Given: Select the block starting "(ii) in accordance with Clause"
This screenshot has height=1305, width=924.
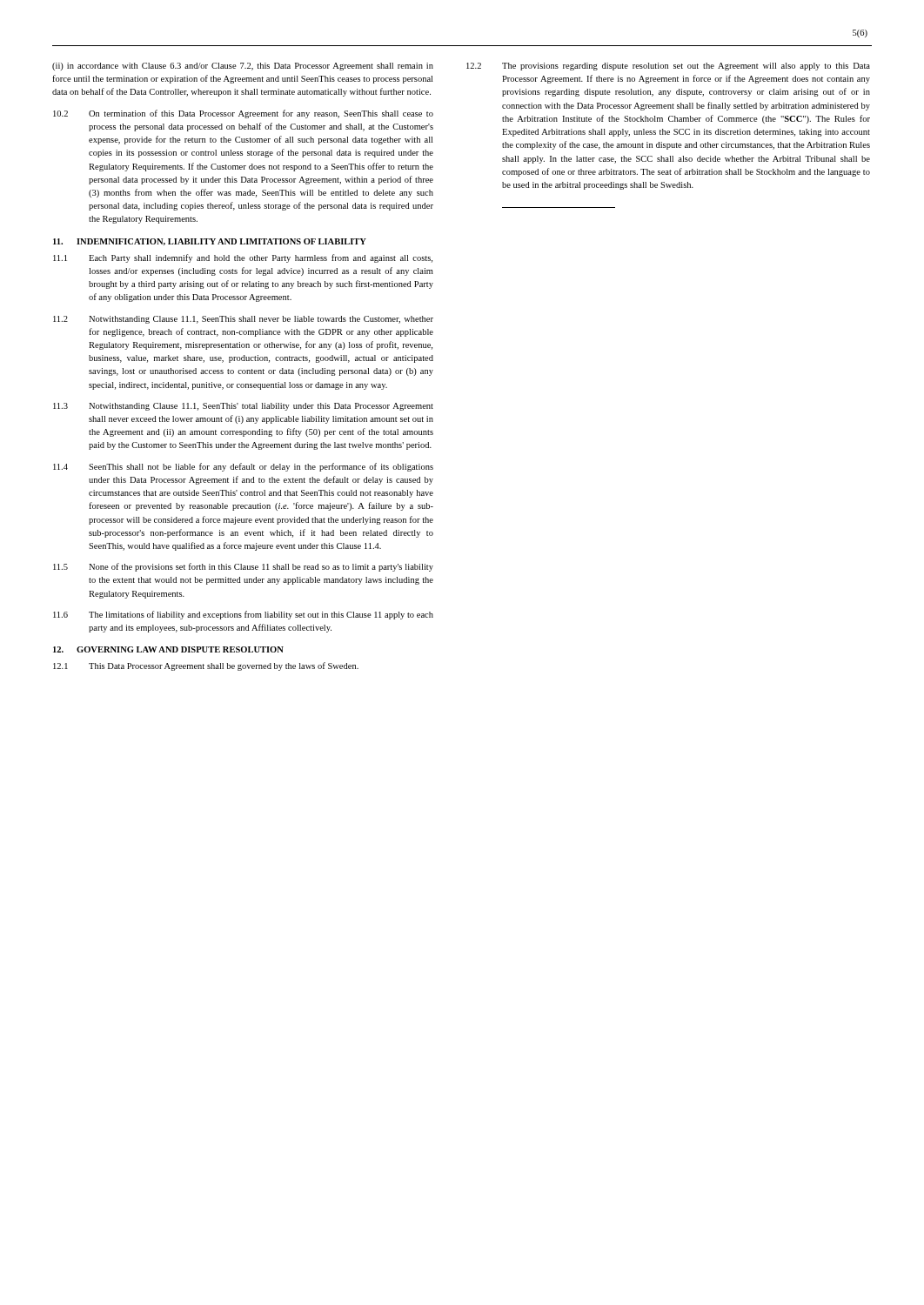Looking at the screenshot, I should [243, 79].
